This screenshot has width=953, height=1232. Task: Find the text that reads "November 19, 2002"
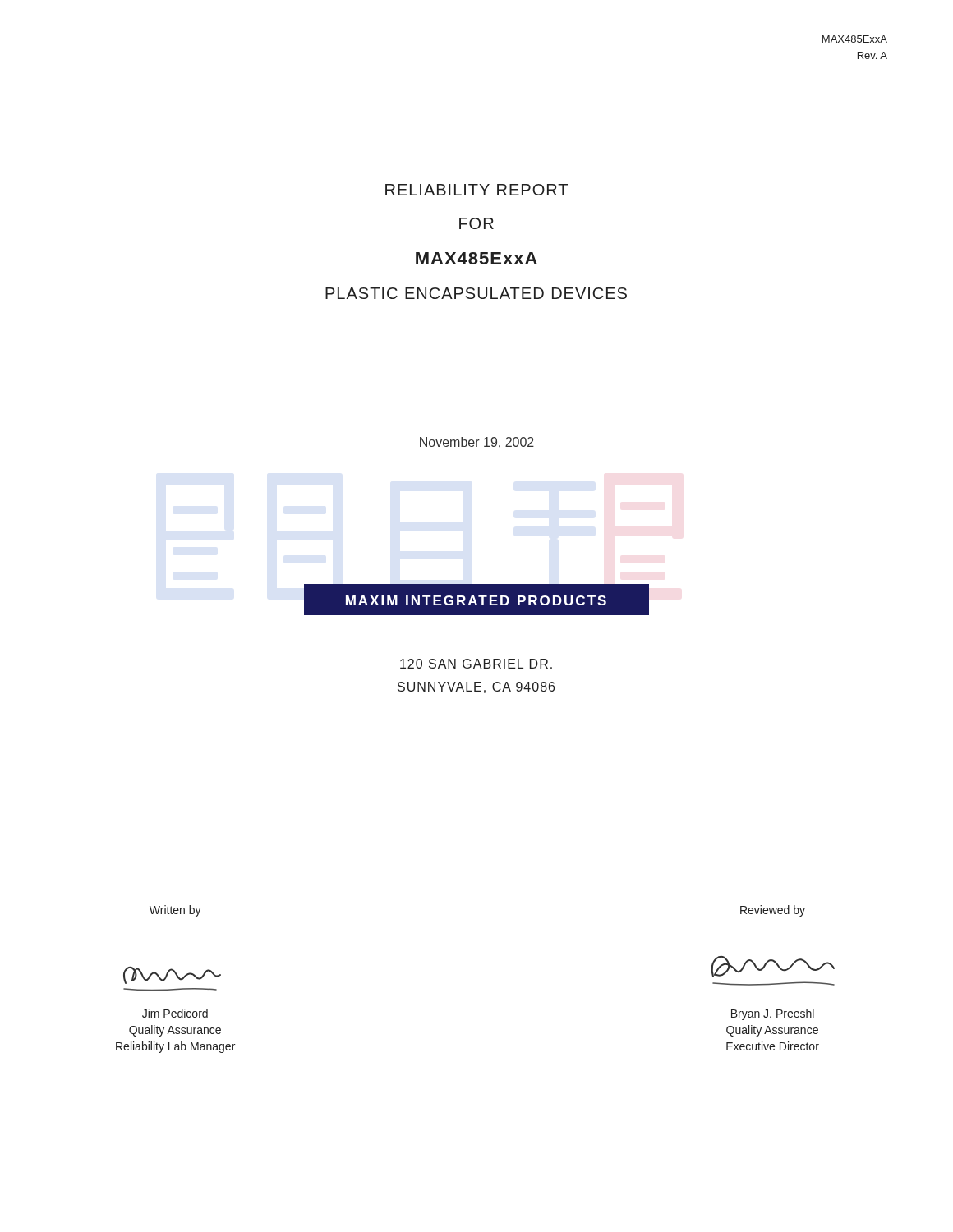476,442
